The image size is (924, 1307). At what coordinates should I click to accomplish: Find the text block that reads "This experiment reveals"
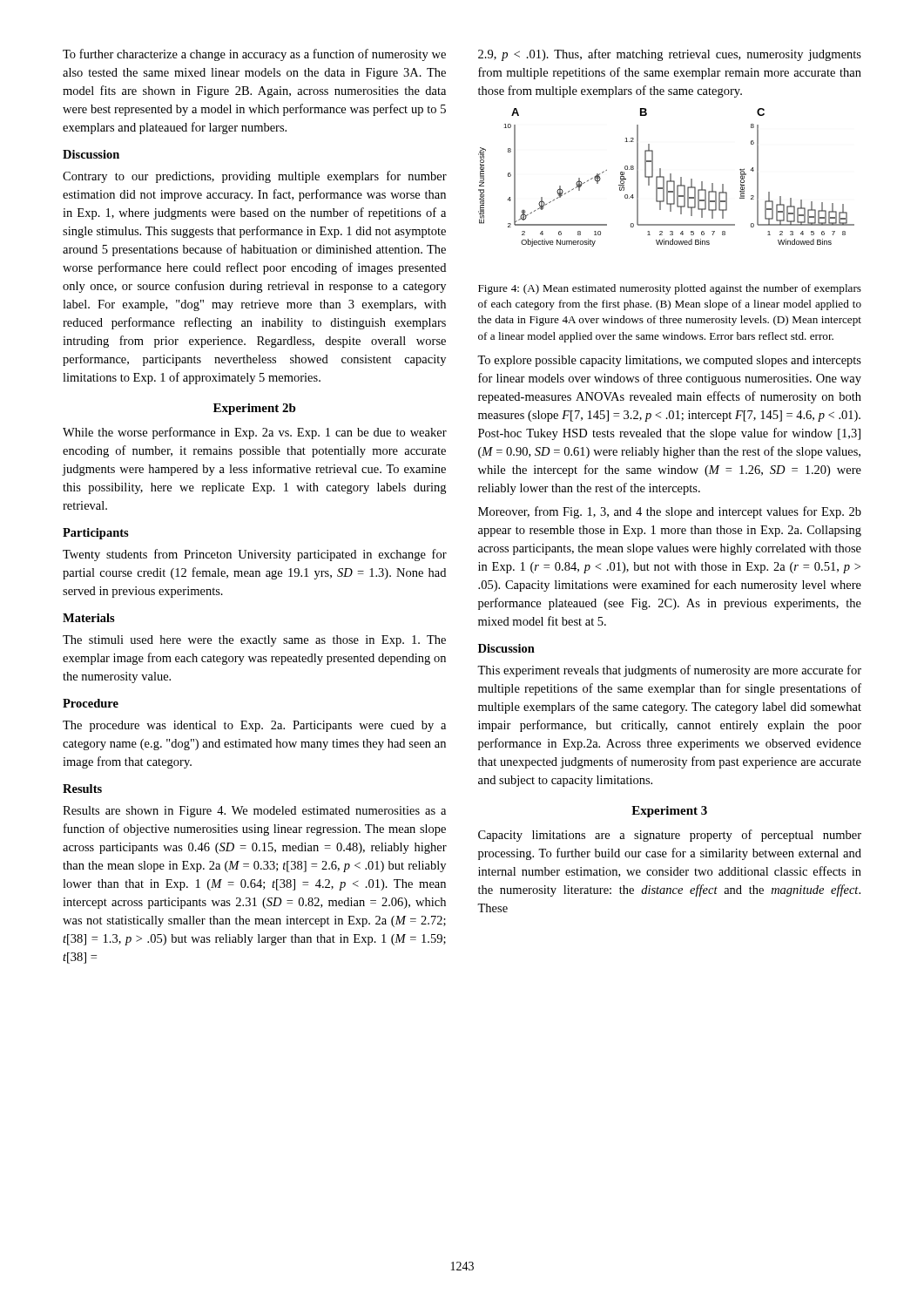(669, 726)
